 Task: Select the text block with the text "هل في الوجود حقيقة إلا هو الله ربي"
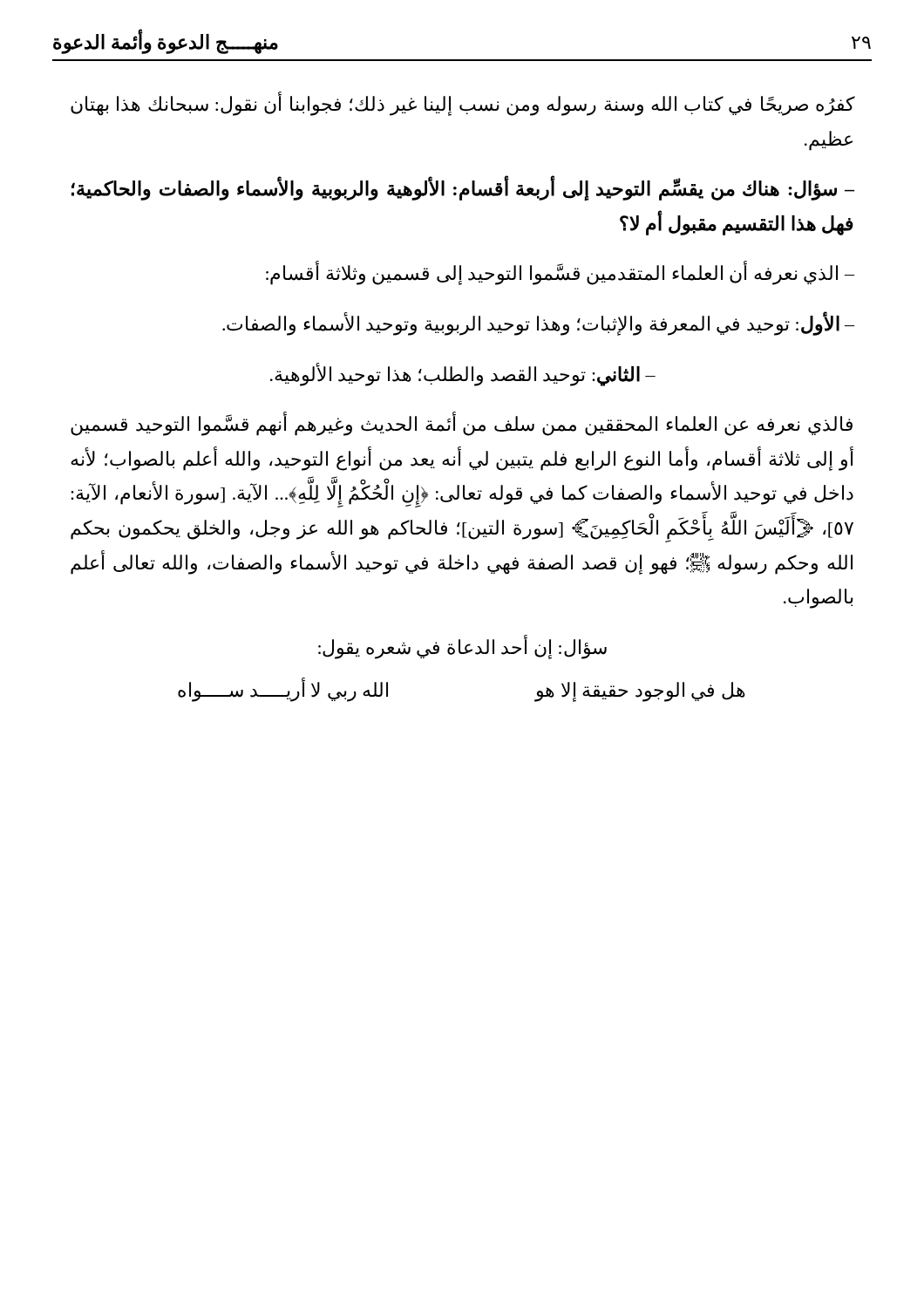(649, 691)
